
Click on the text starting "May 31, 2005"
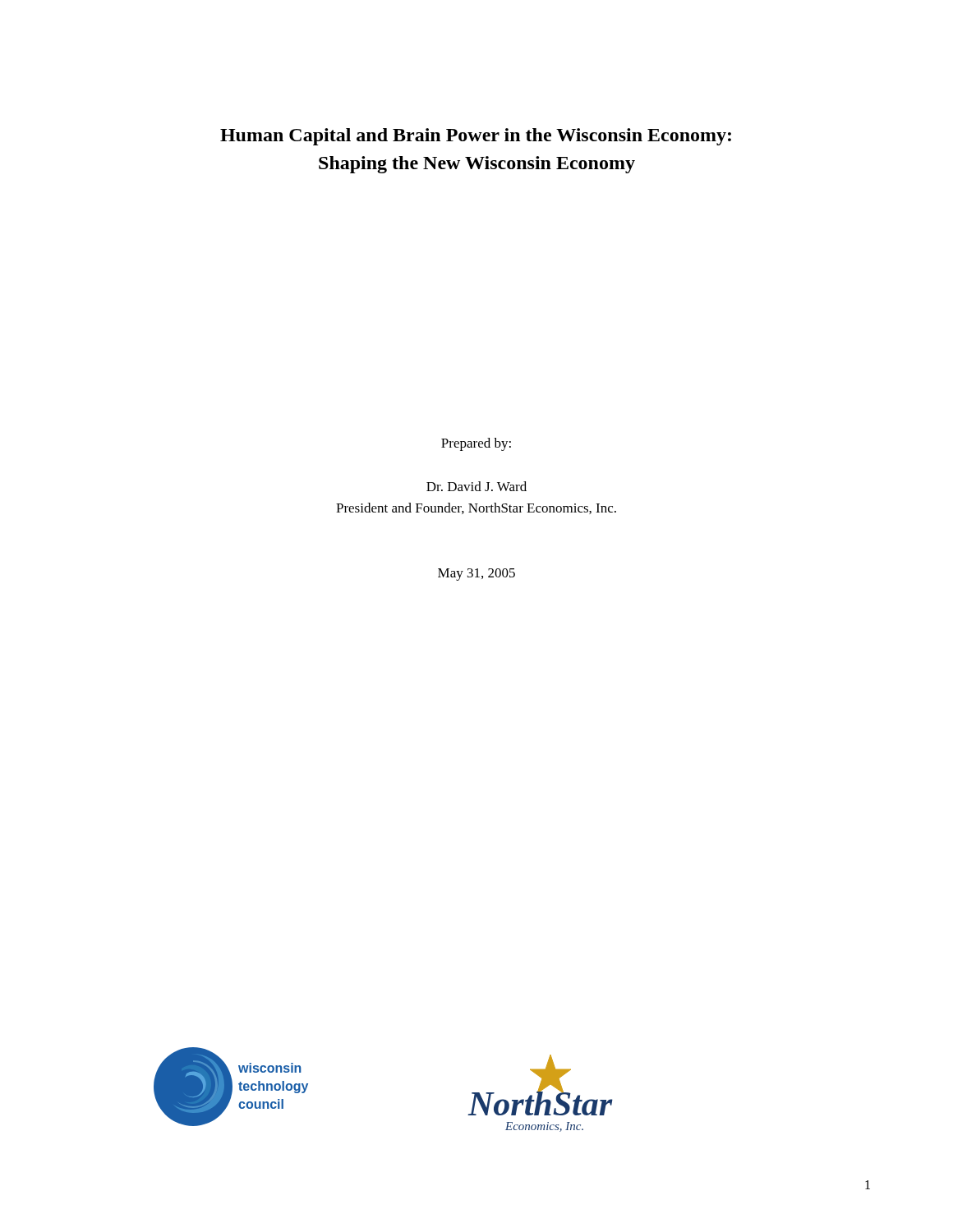[x=476, y=573]
